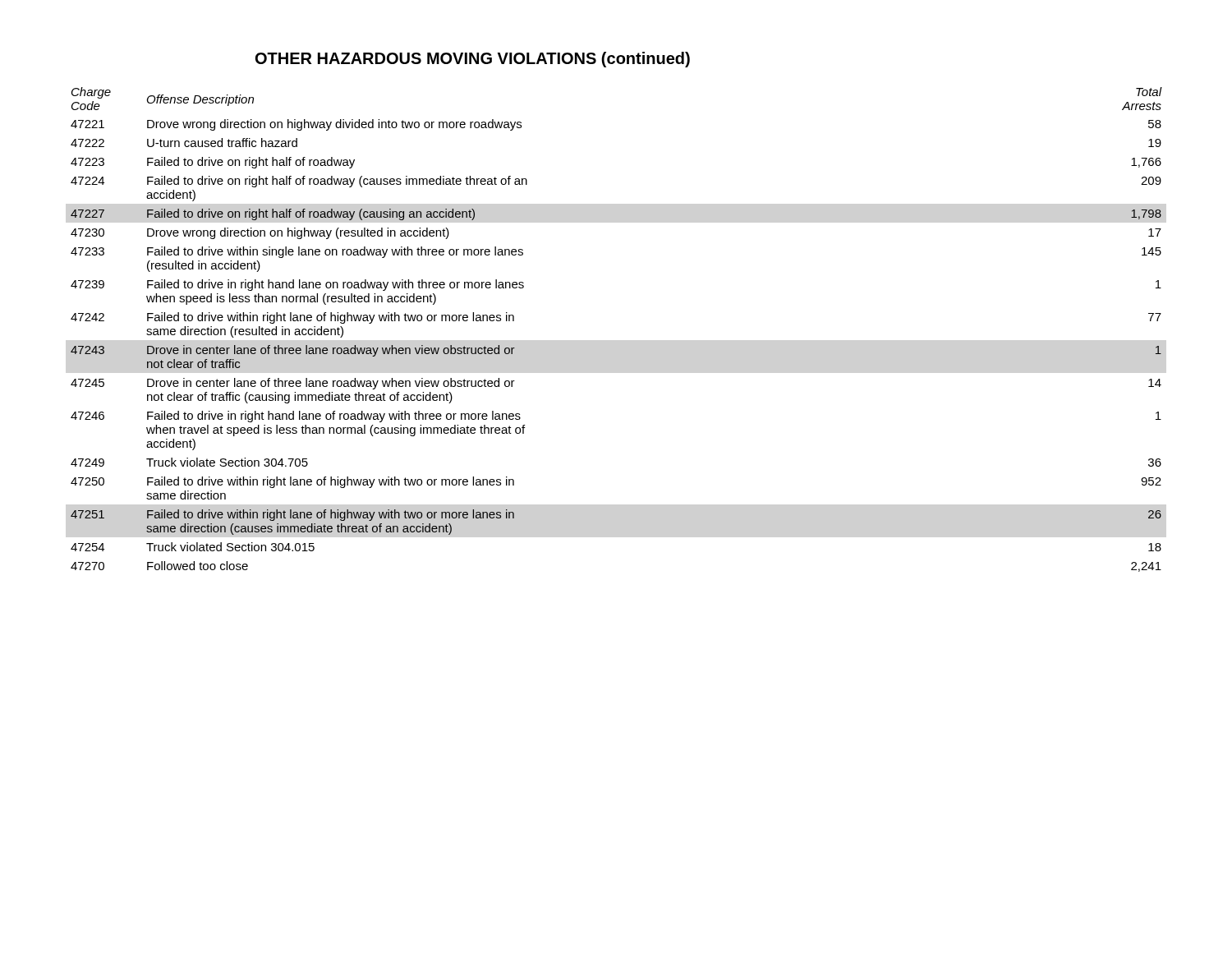Image resolution: width=1232 pixels, height=953 pixels.
Task: Locate the block starting "OTHER HAZARDOUS MOVING VIOLATIONS (continued)"
Action: tap(473, 58)
